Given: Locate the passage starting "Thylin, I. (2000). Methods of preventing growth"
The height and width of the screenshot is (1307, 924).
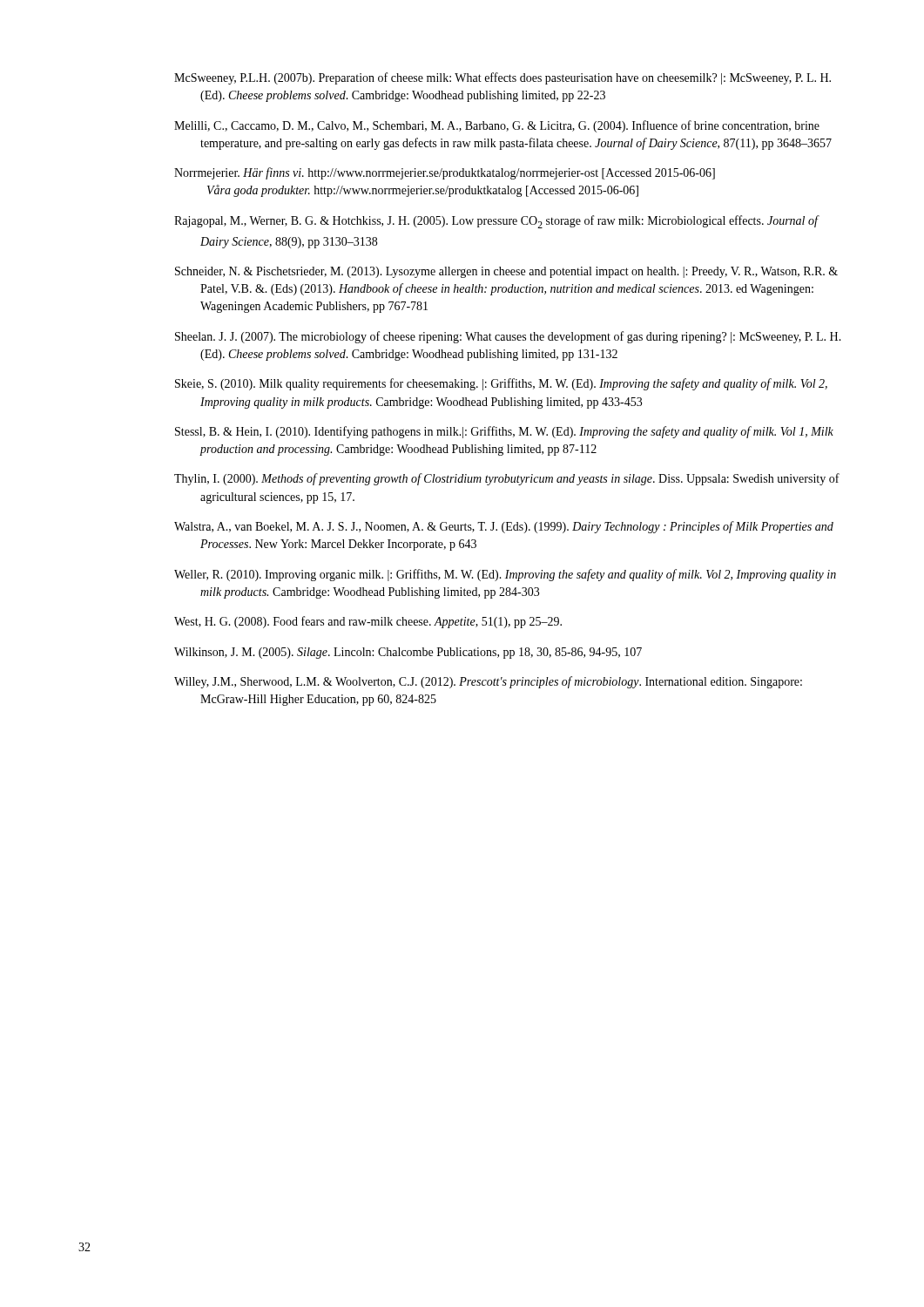Looking at the screenshot, I should tap(507, 488).
